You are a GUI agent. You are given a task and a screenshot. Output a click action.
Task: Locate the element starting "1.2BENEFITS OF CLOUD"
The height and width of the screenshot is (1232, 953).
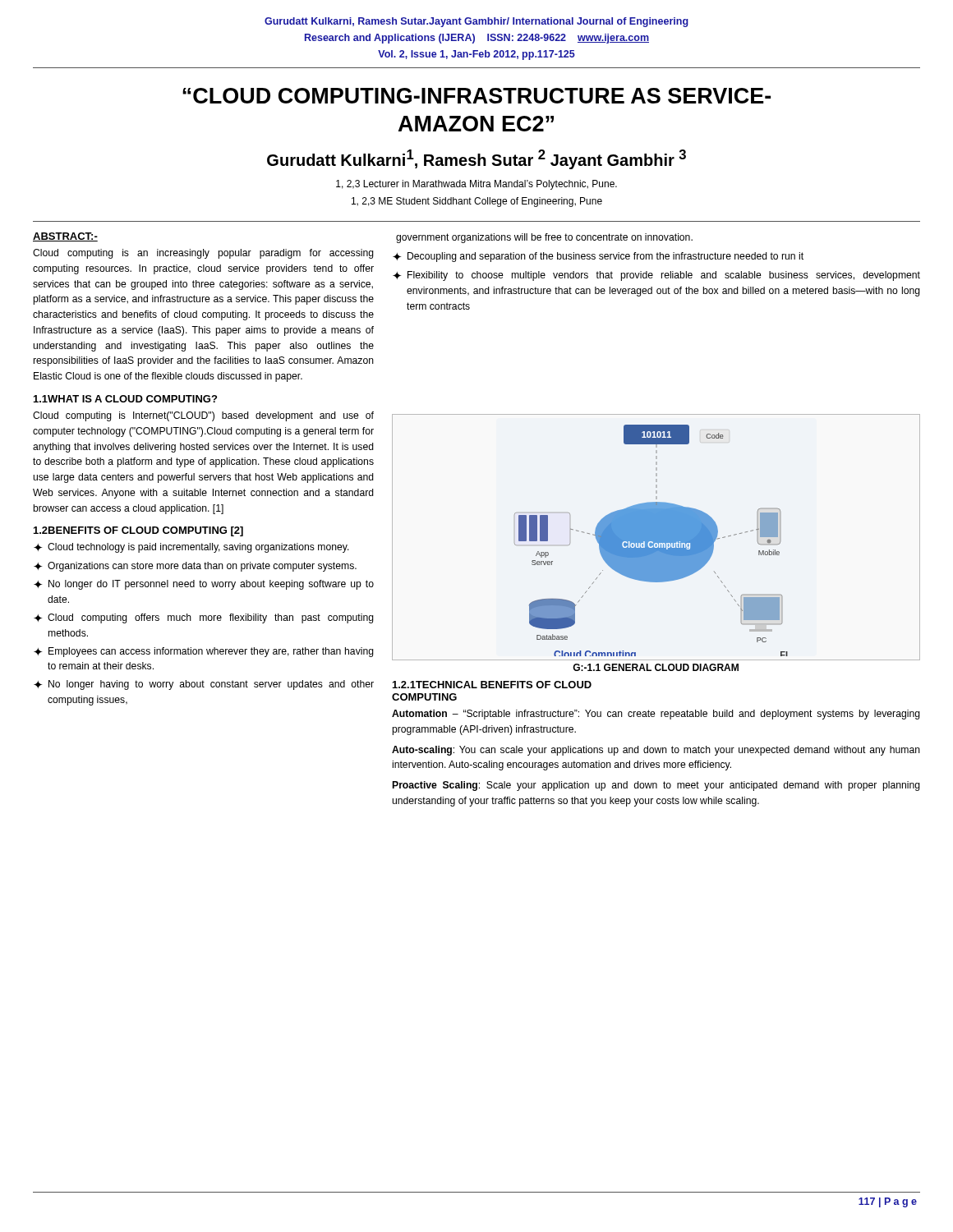coord(138,530)
